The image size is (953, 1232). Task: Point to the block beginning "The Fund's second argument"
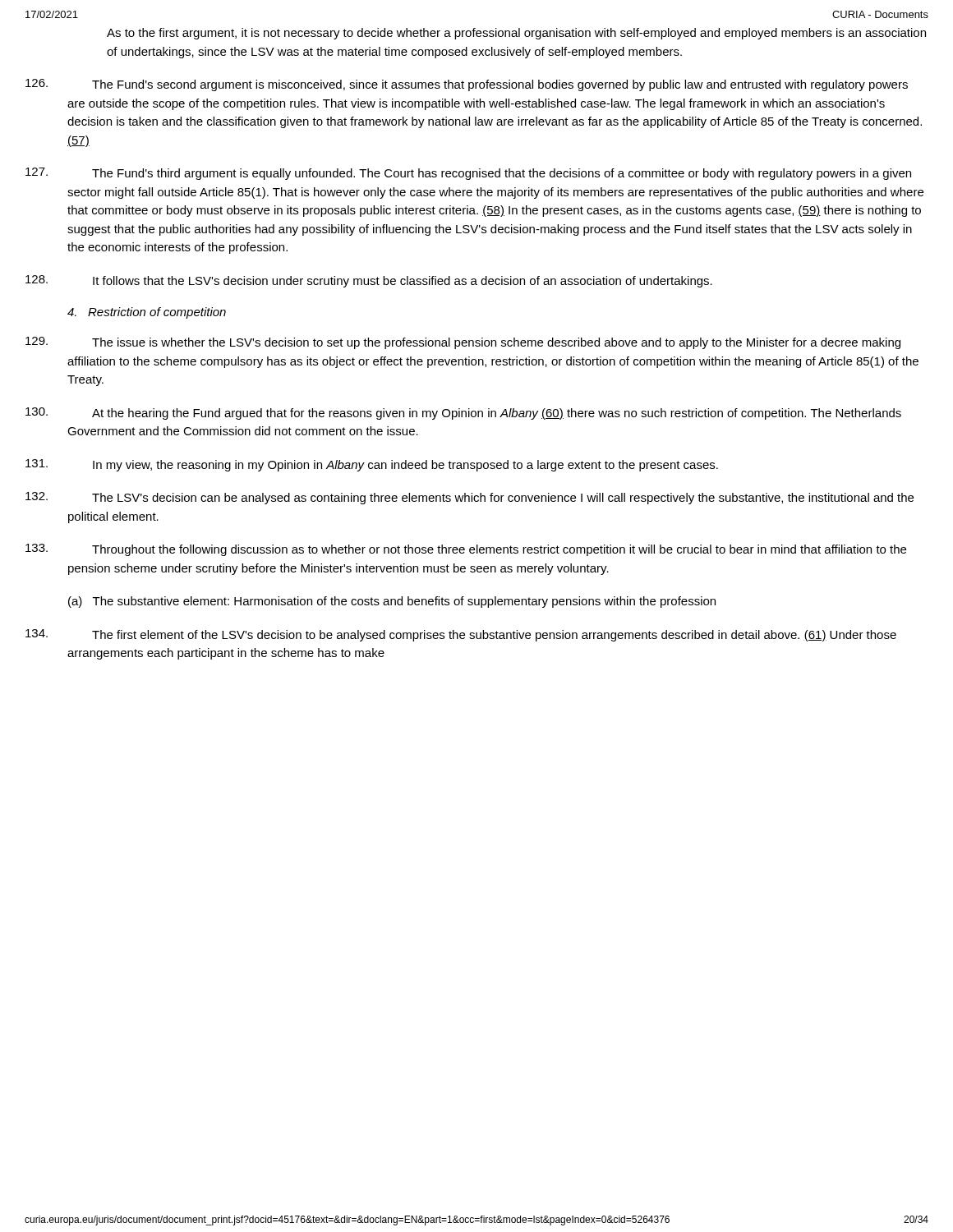498,112
